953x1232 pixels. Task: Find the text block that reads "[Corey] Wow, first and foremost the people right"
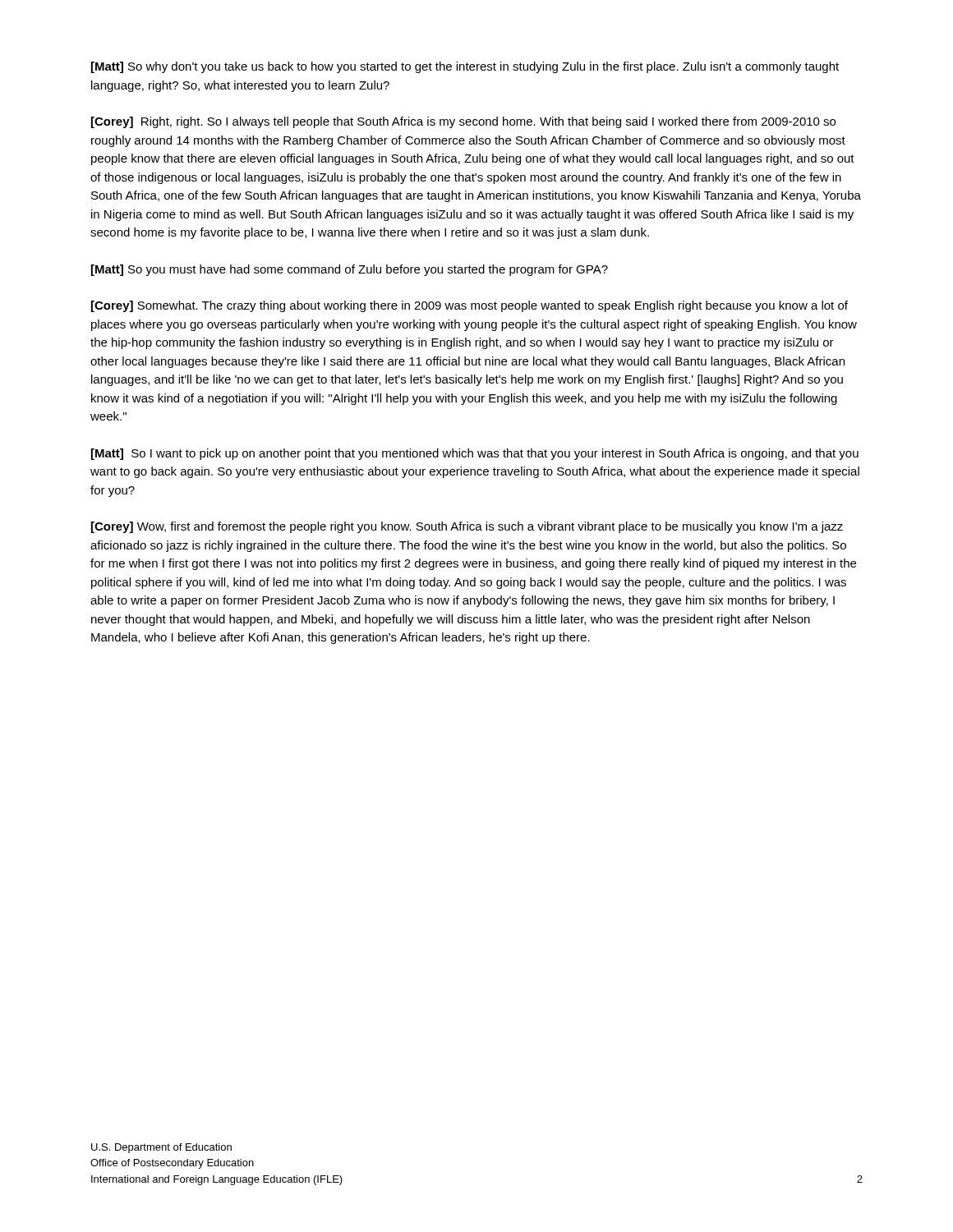tap(474, 582)
